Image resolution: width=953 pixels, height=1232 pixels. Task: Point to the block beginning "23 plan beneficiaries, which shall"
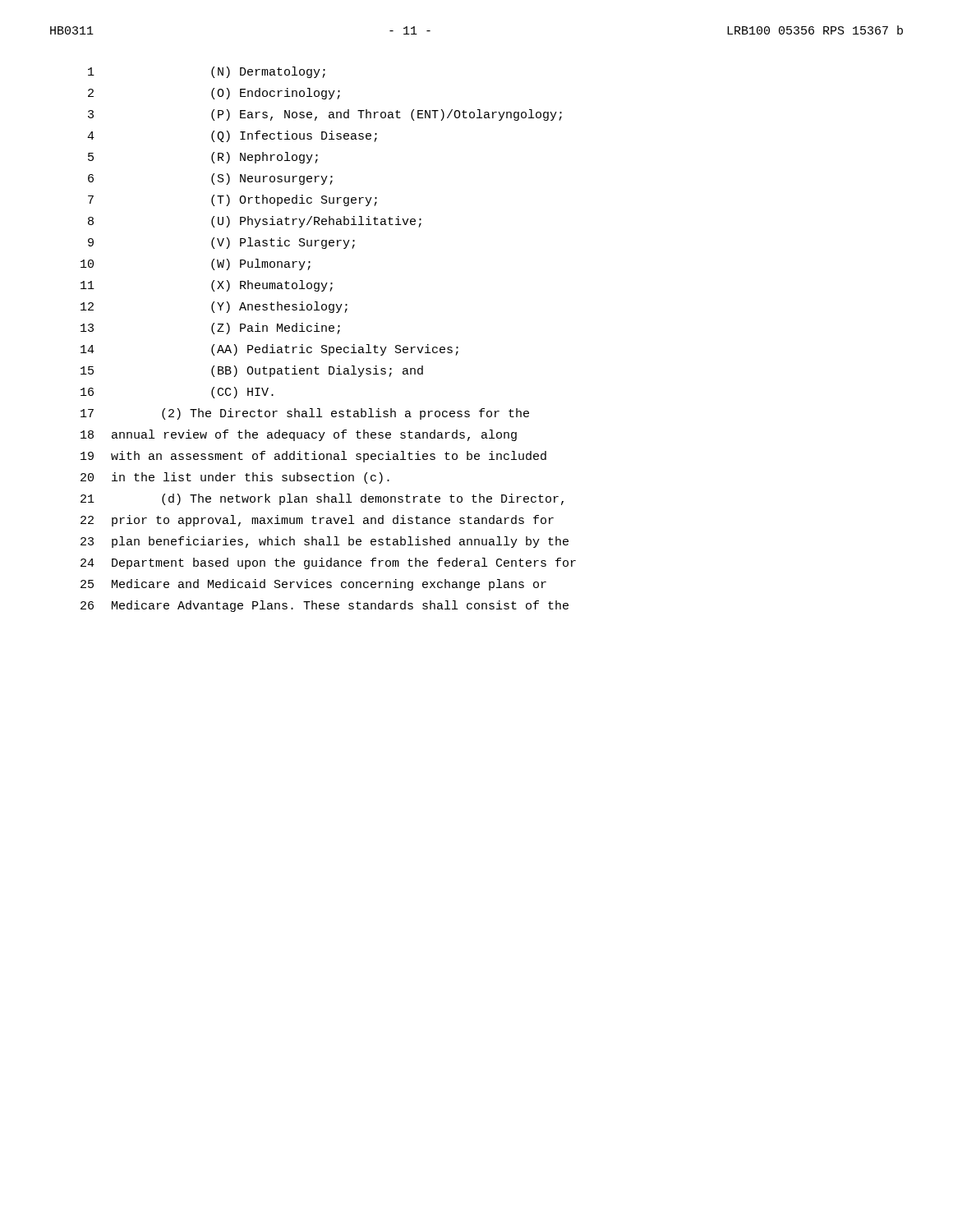click(x=476, y=543)
